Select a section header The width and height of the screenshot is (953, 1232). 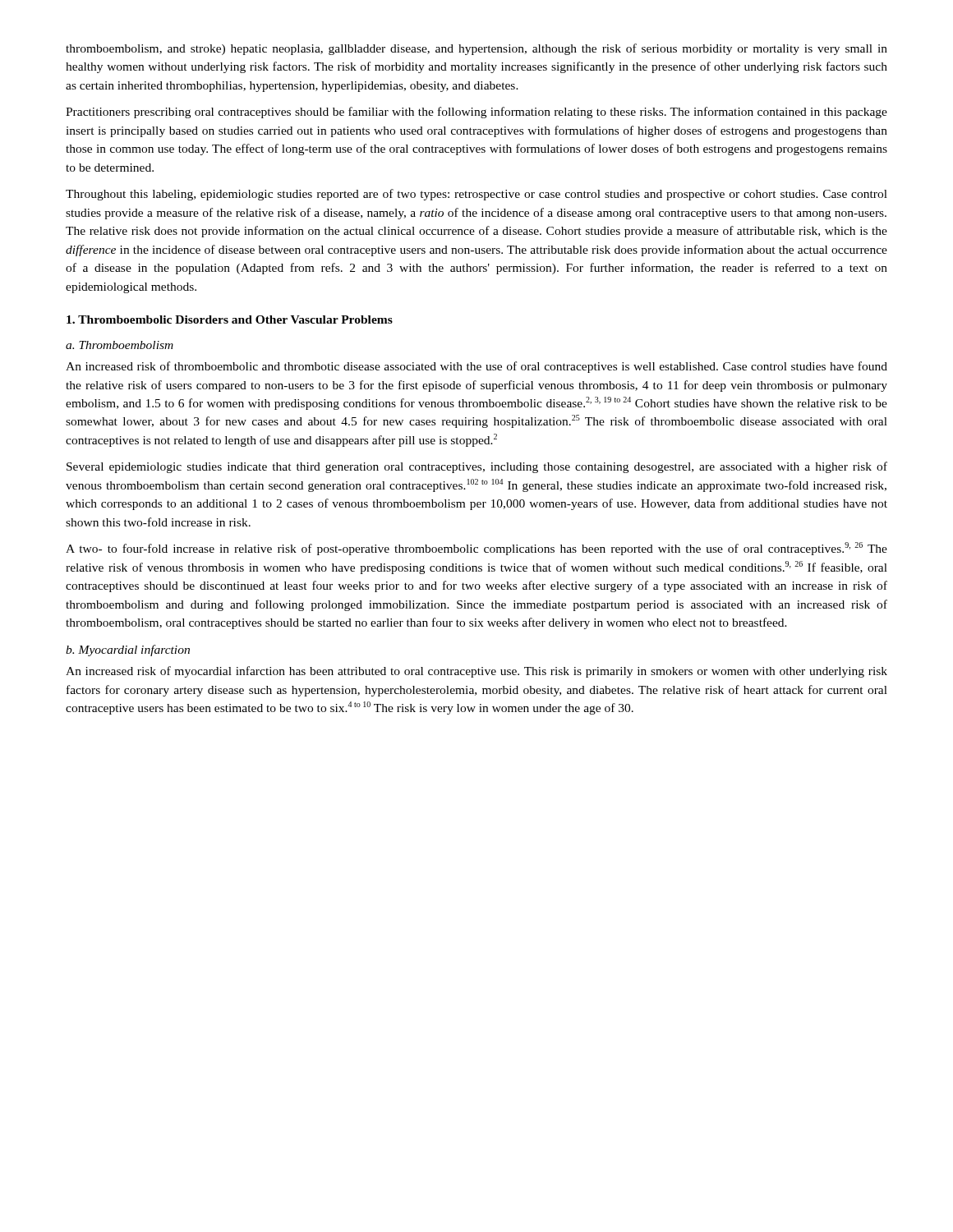(x=476, y=320)
